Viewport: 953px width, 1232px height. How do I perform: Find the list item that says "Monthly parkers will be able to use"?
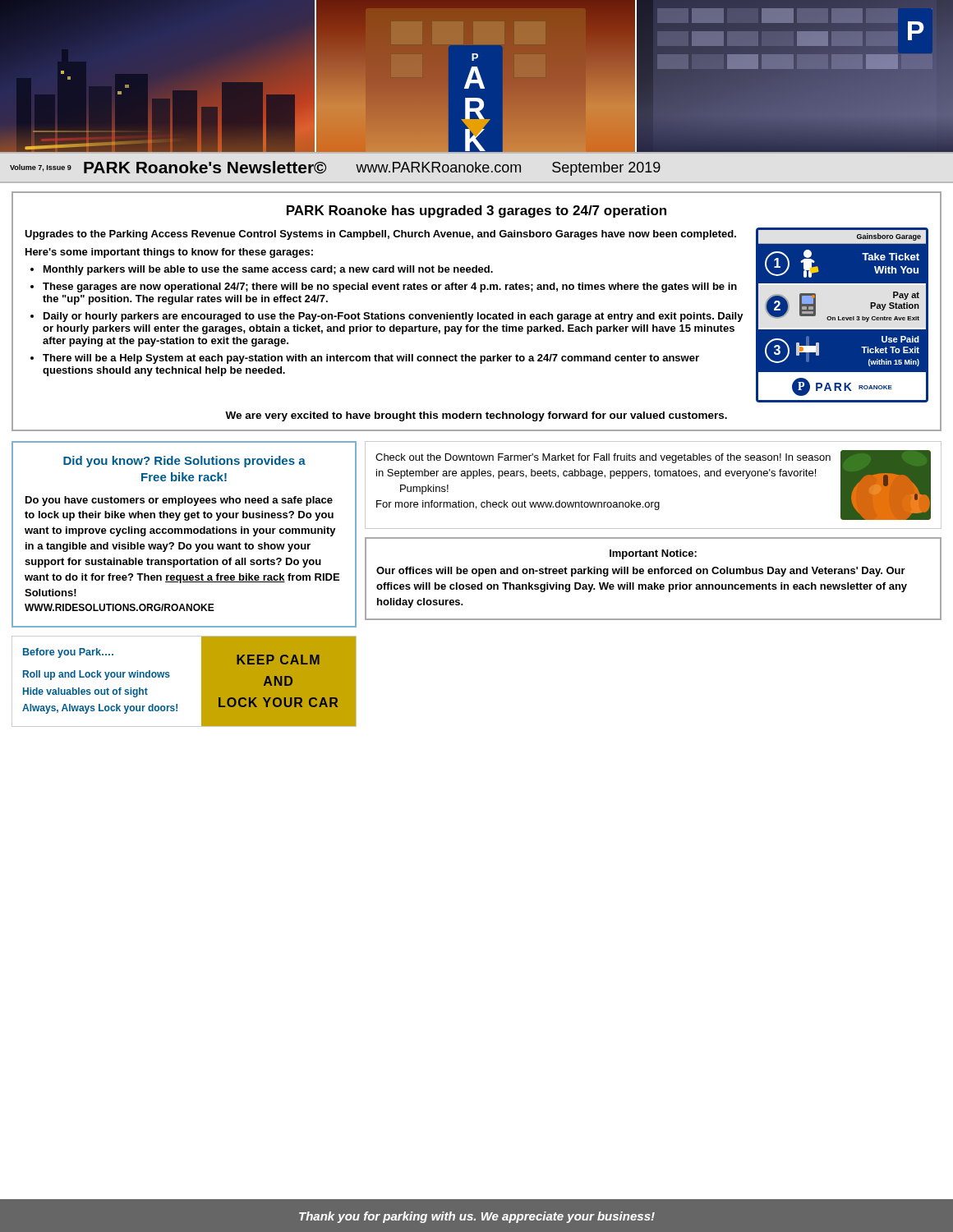pos(393,269)
